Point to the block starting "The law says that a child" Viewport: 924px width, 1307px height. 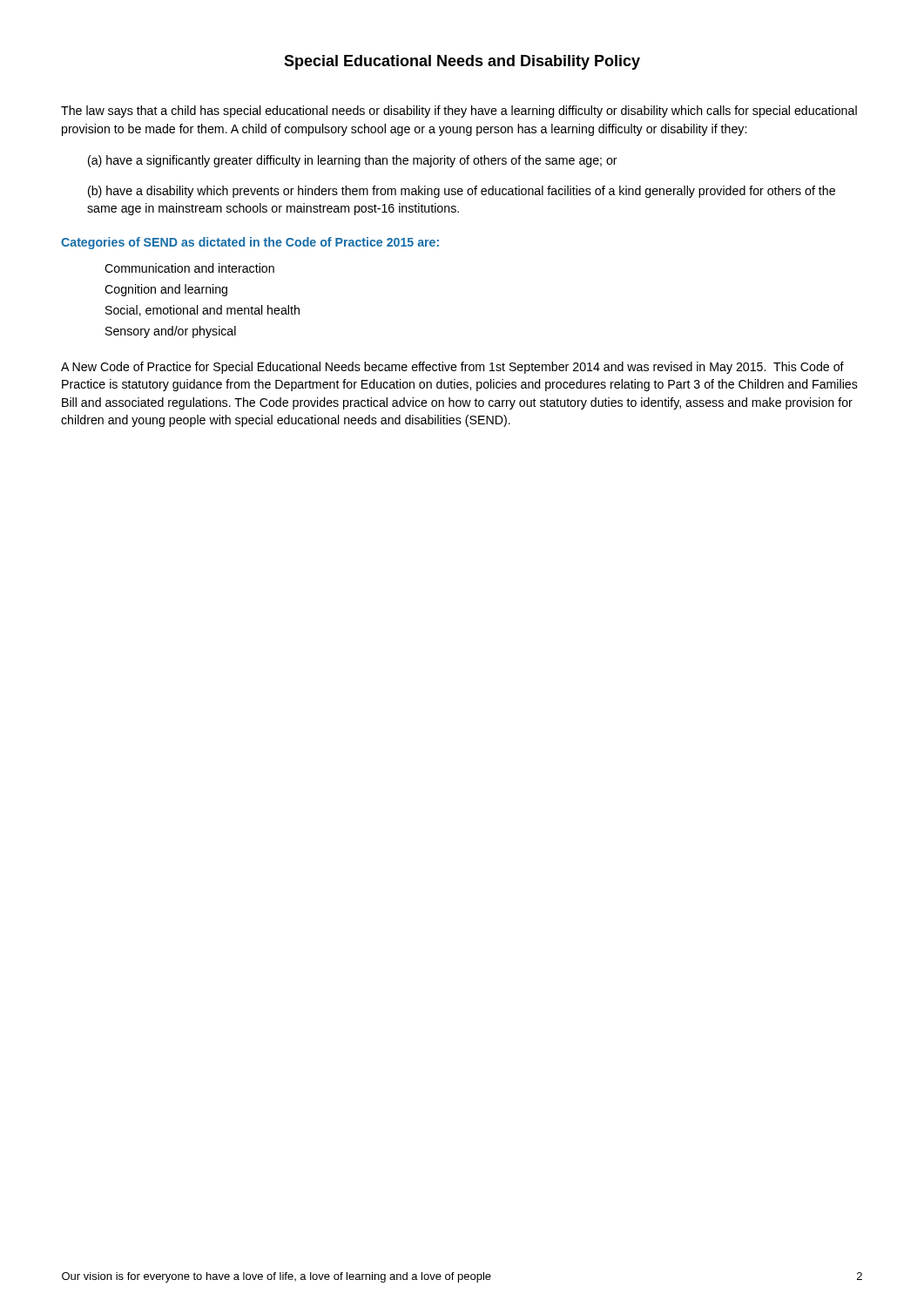[x=459, y=120]
